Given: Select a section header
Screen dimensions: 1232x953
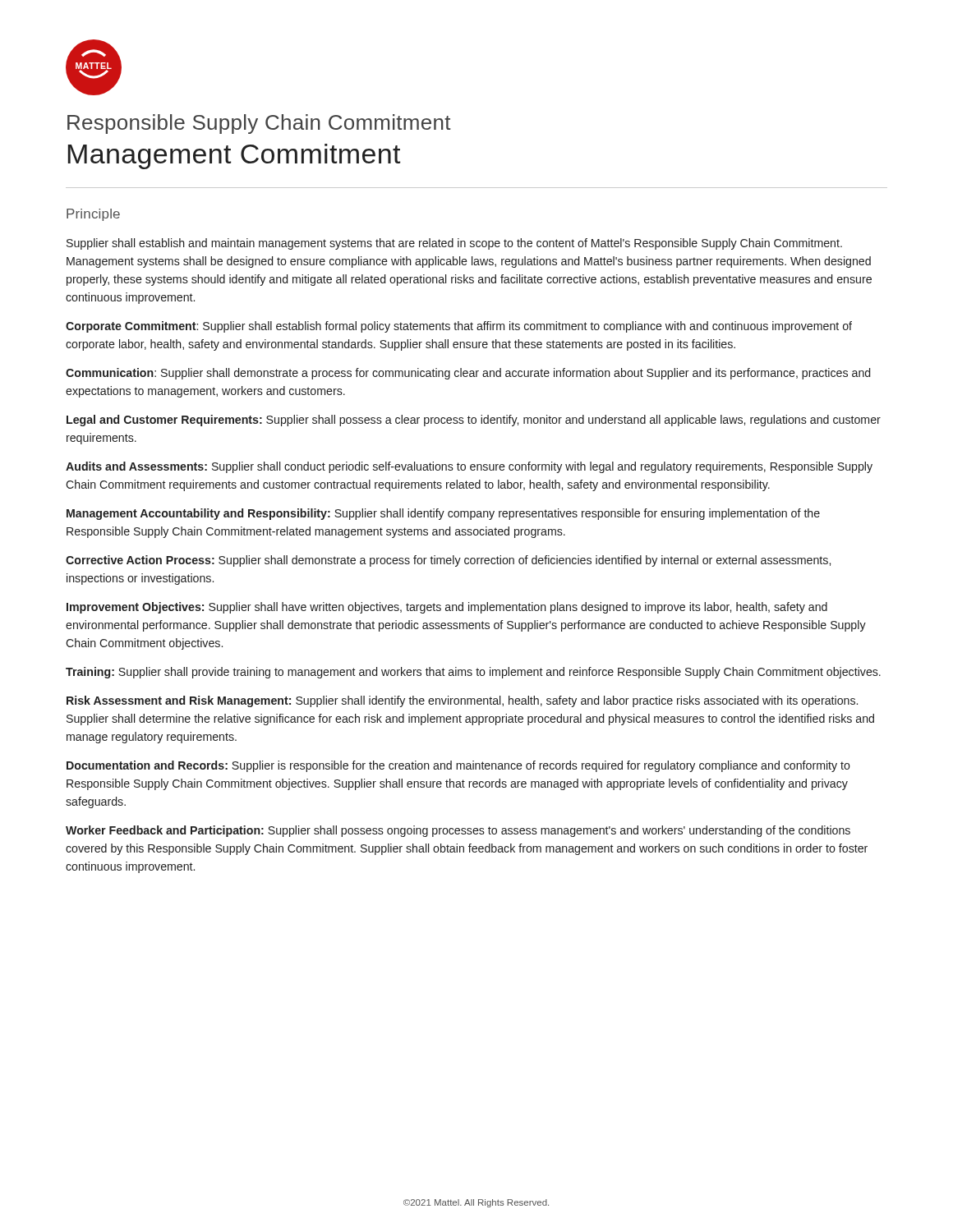Looking at the screenshot, I should click(93, 214).
